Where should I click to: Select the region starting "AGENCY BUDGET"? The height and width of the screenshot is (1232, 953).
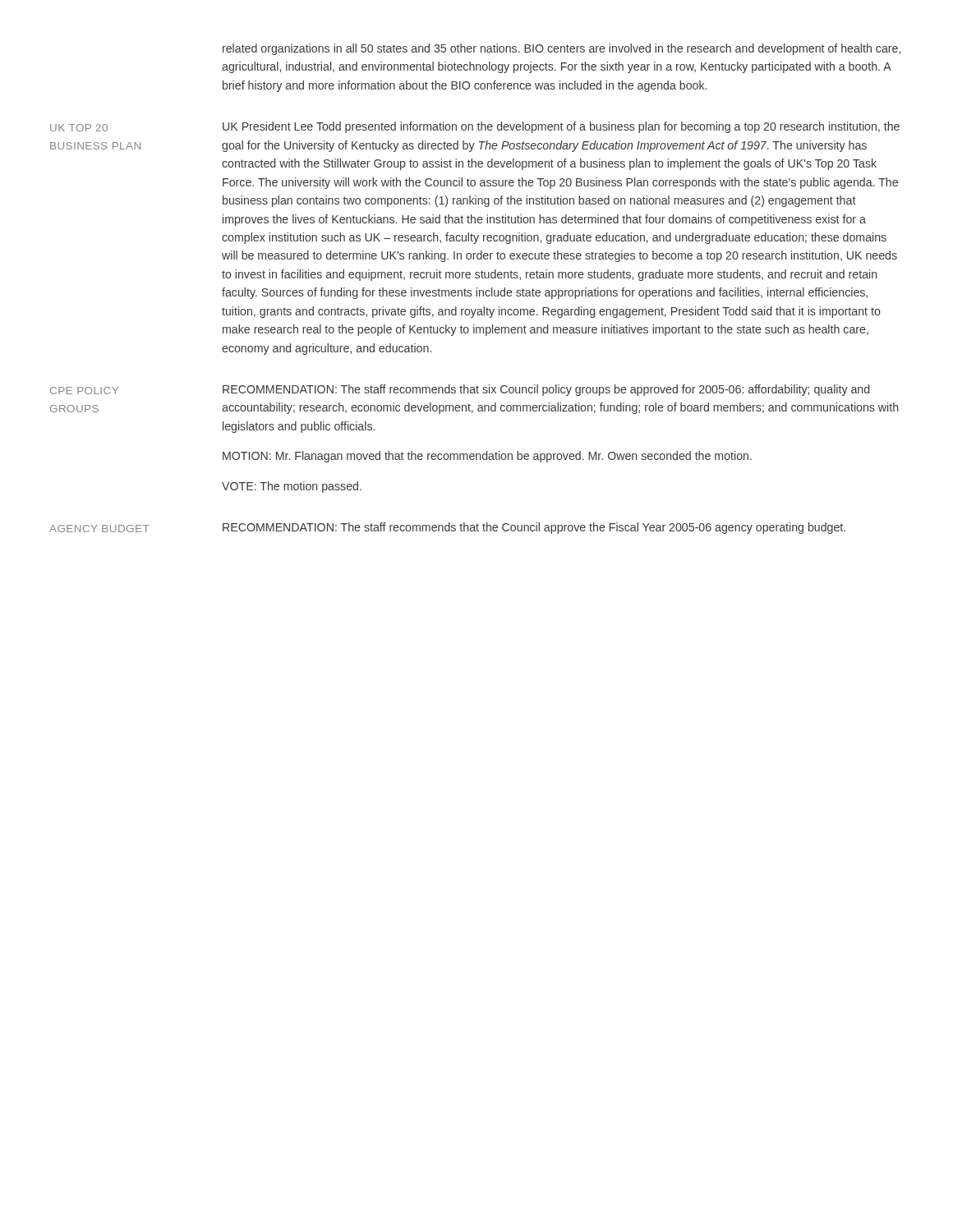[x=99, y=529]
